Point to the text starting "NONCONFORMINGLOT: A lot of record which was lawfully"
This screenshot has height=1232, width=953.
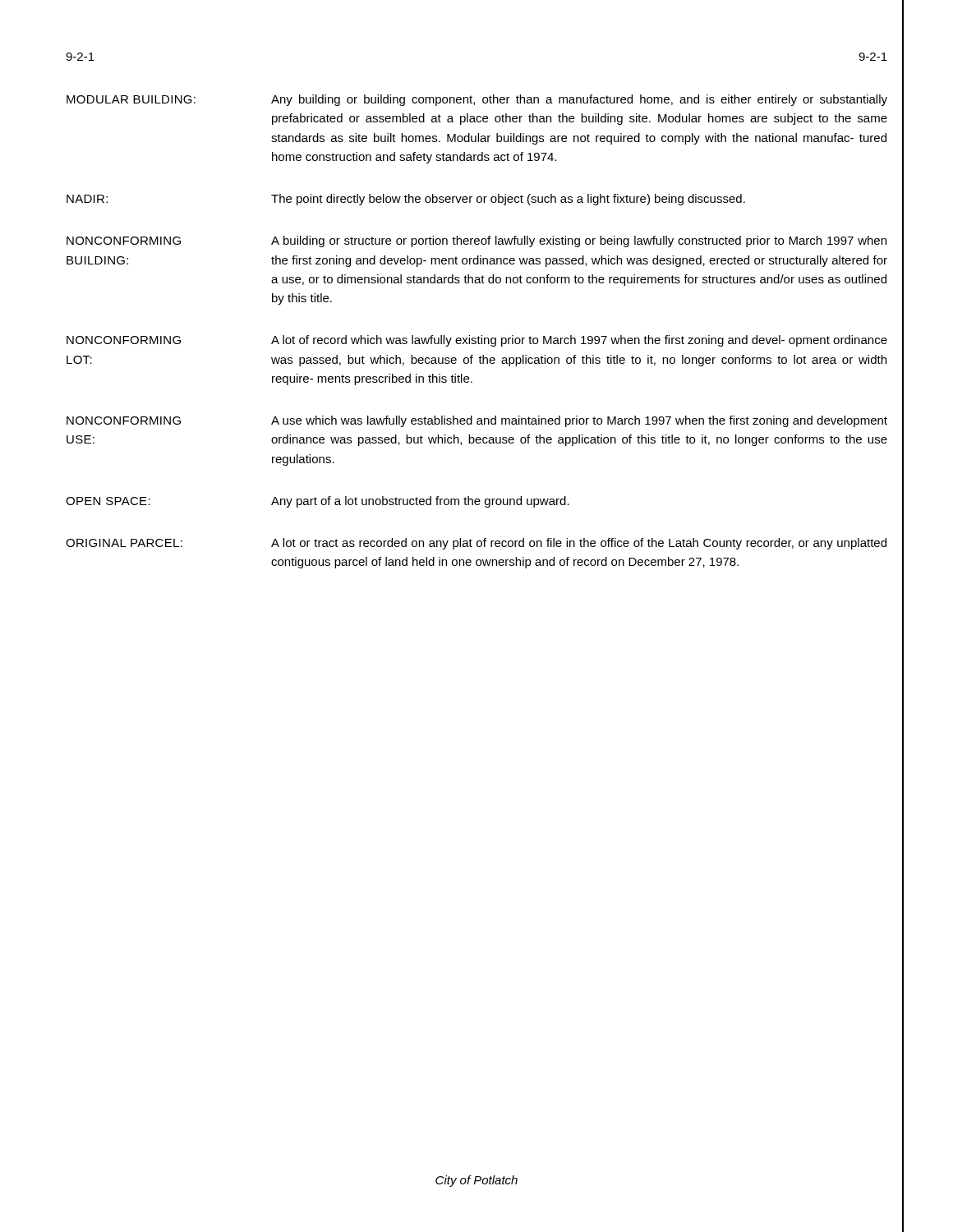[476, 359]
